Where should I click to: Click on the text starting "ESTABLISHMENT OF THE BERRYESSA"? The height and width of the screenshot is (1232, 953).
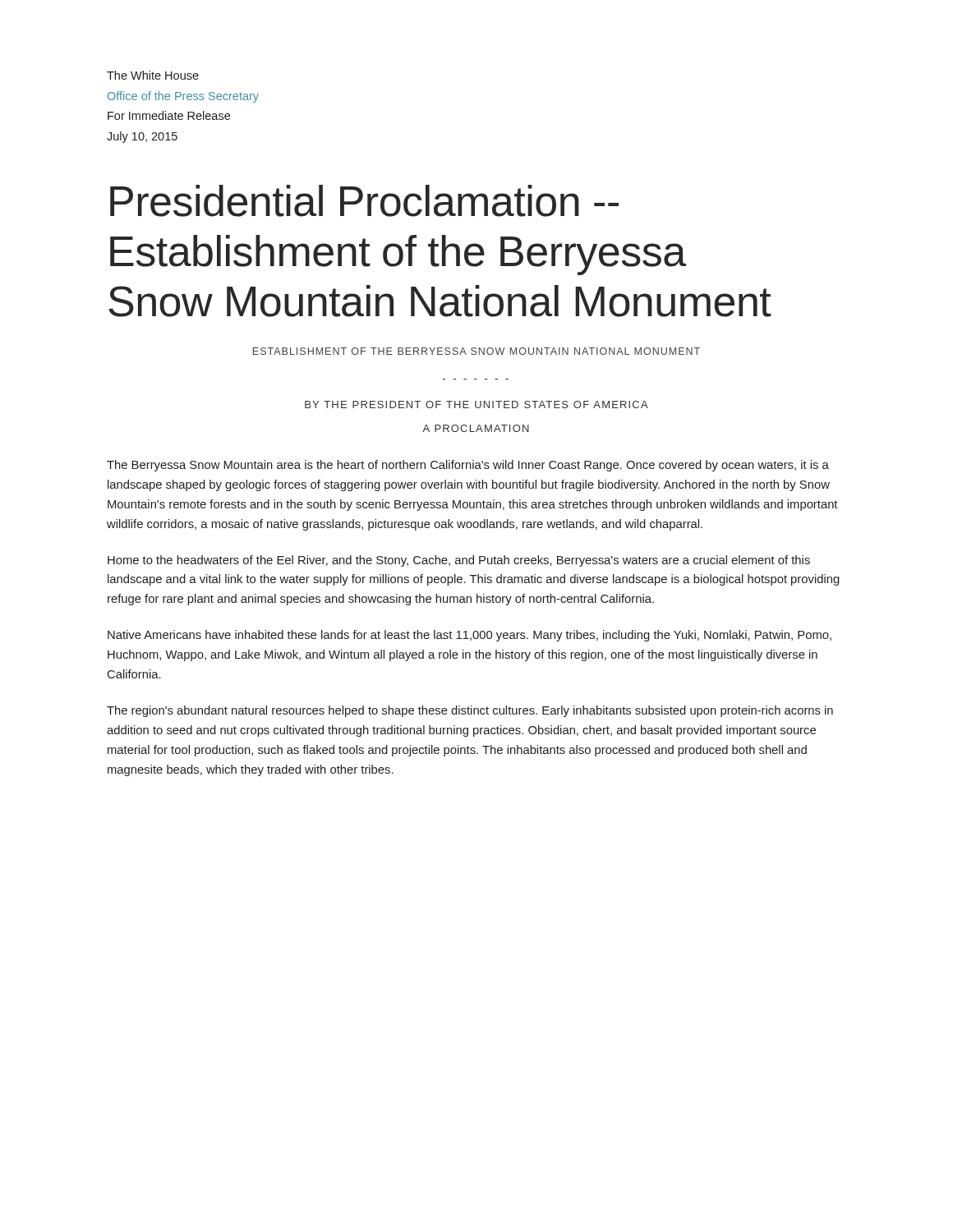click(476, 351)
